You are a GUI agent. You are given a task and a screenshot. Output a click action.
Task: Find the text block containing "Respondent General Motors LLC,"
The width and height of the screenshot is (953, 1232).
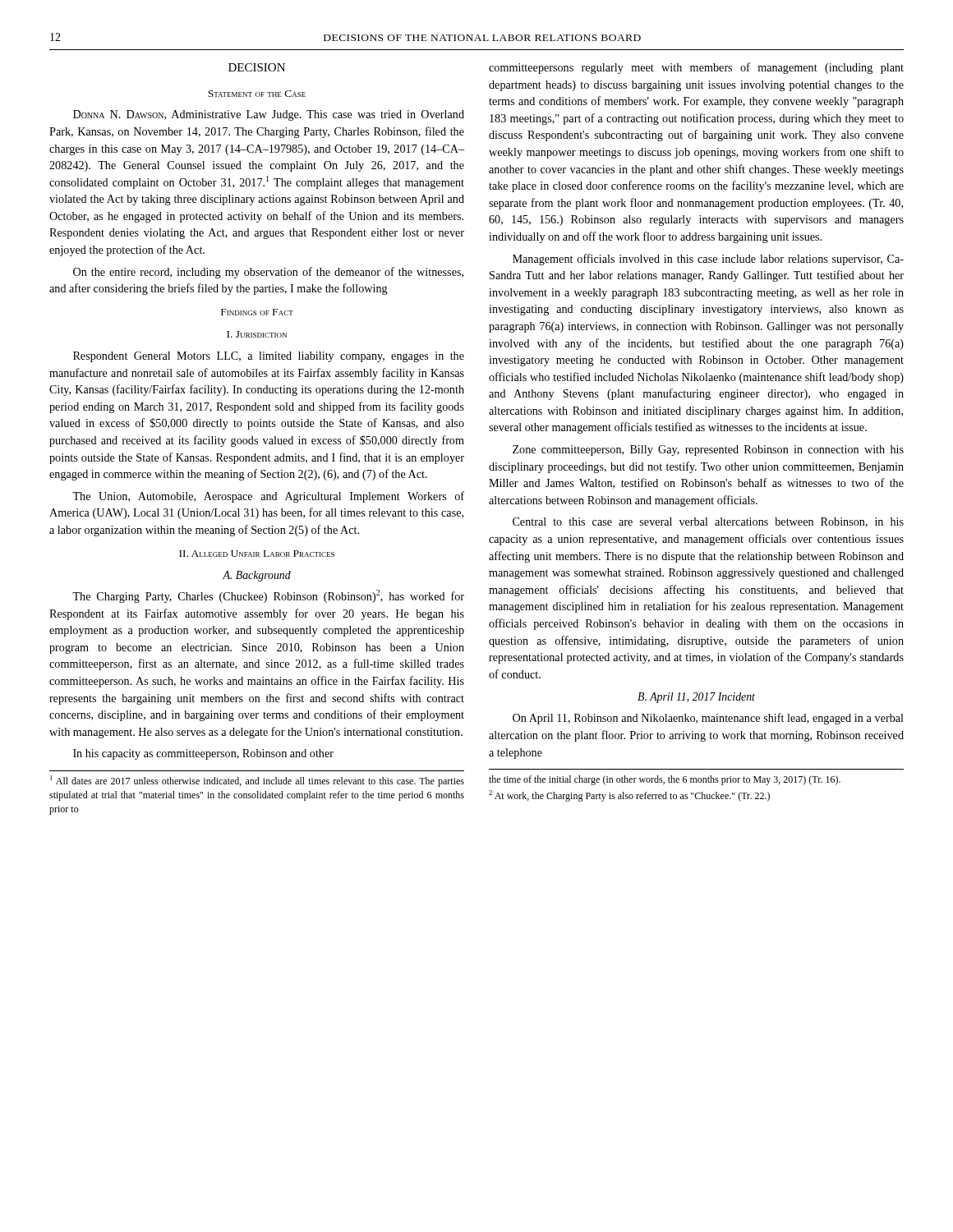point(257,415)
